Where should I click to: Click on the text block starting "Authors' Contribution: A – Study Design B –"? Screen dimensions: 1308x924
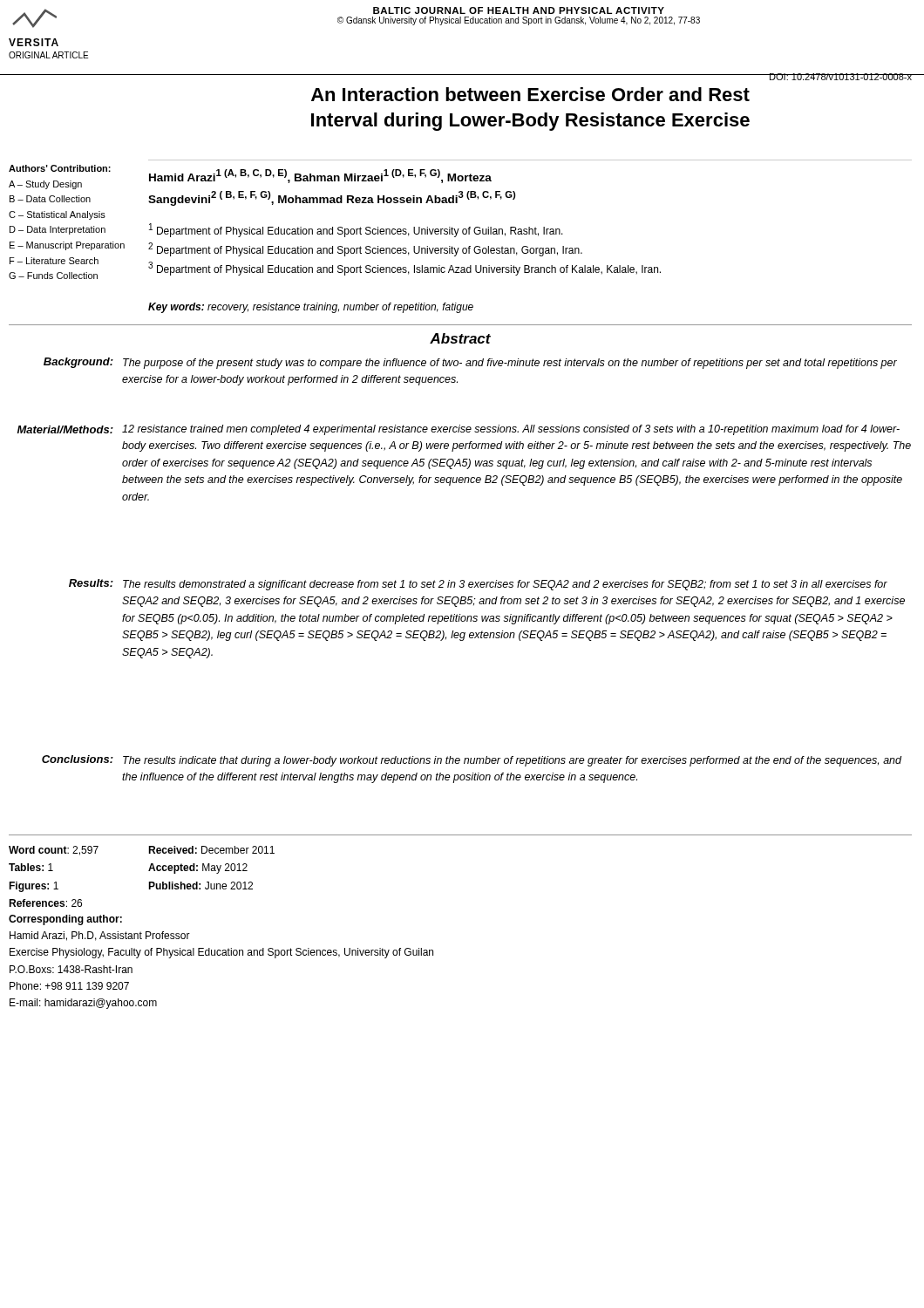point(67,222)
